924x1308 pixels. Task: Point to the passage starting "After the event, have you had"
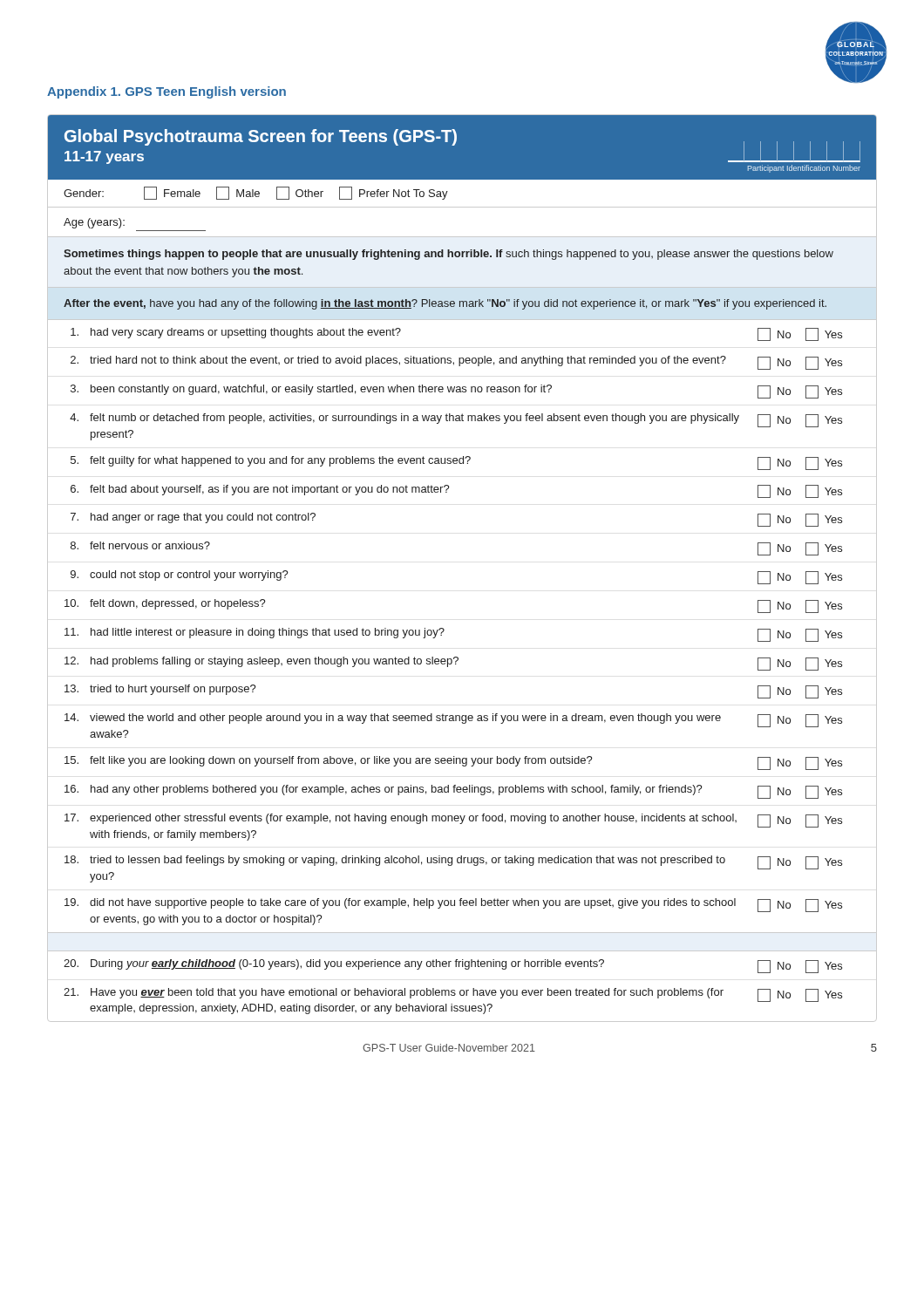pyautogui.click(x=446, y=303)
